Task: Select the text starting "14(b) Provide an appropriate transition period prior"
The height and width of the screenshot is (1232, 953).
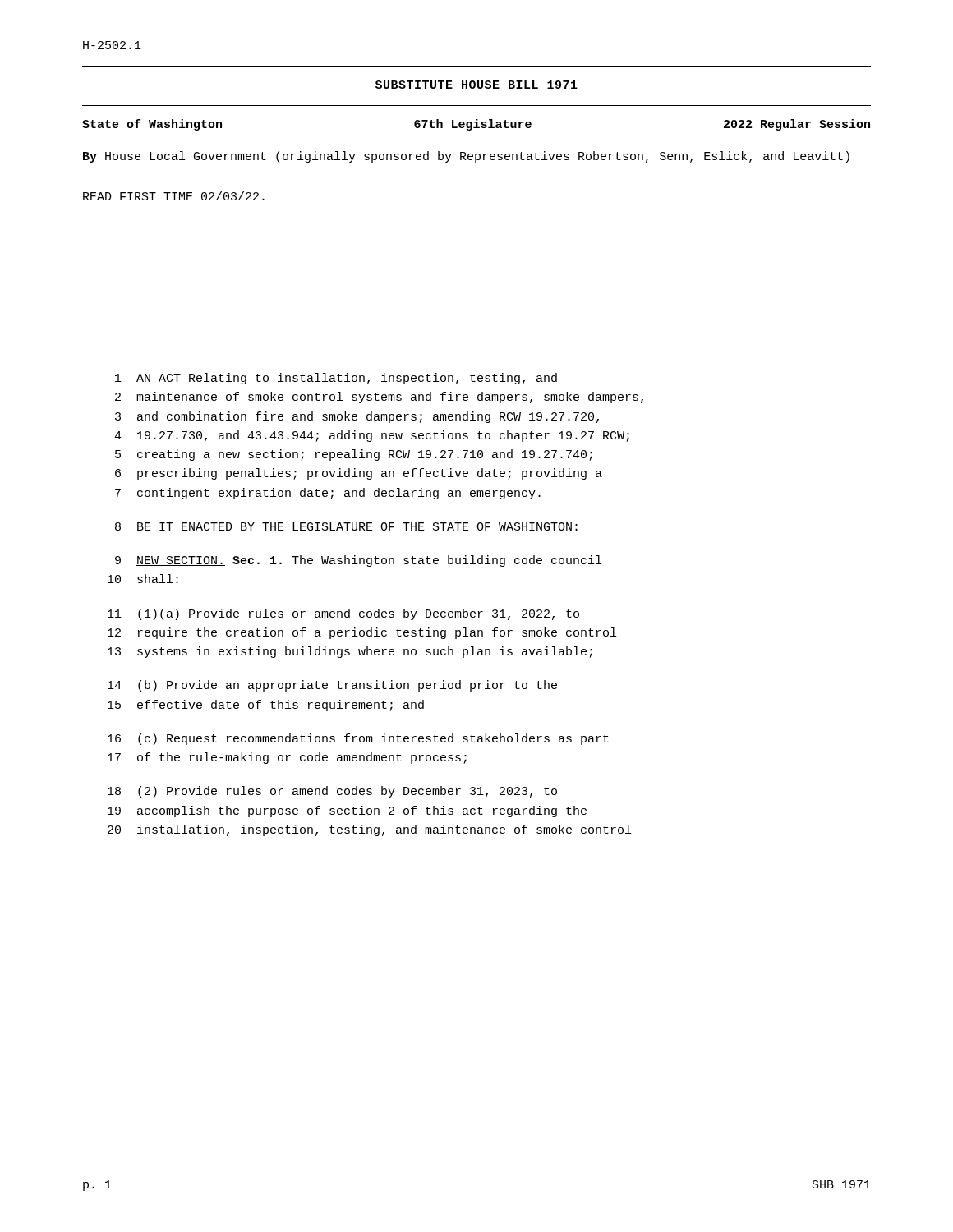Action: 476,696
